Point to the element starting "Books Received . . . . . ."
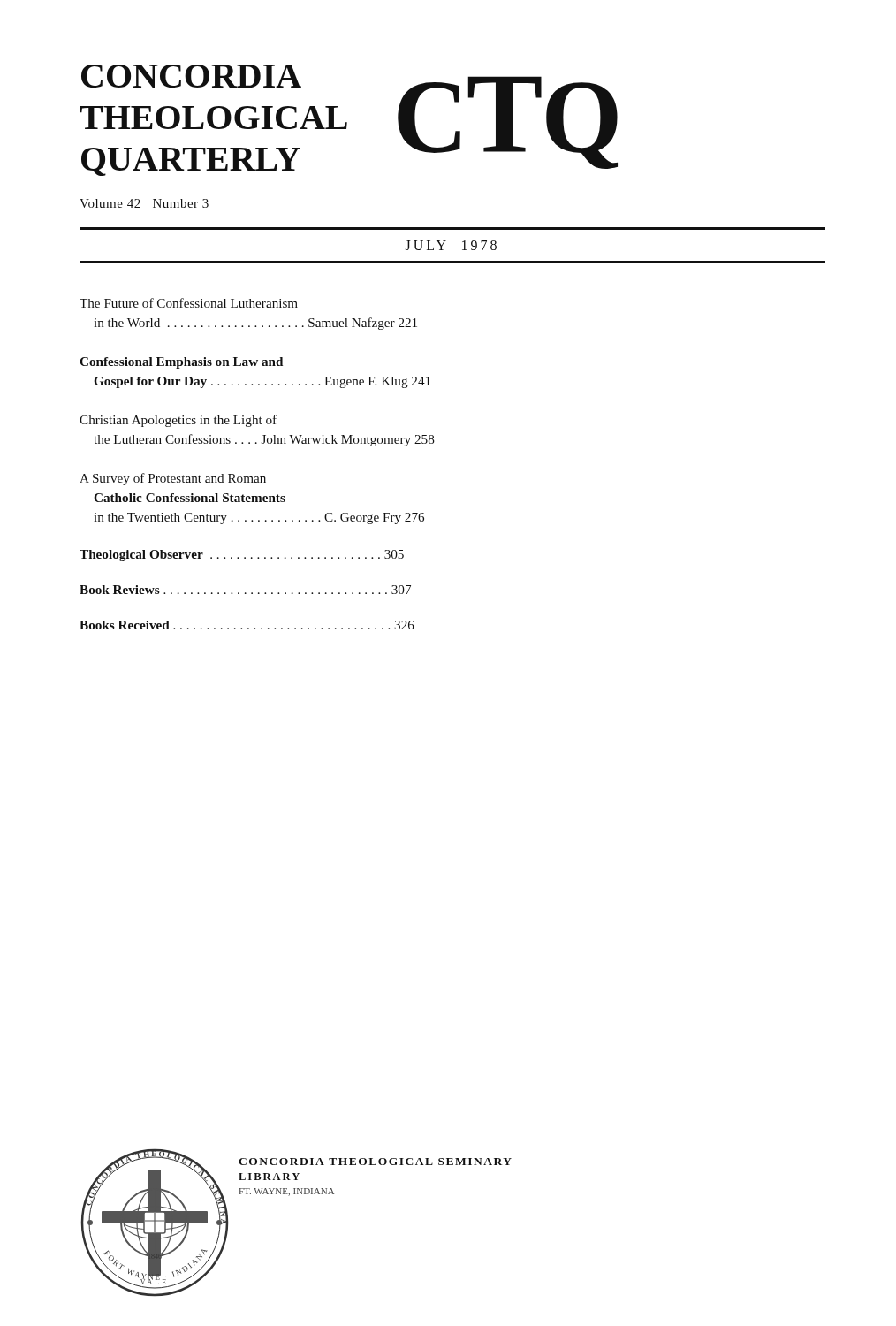This screenshot has height=1326, width=896. [x=247, y=624]
